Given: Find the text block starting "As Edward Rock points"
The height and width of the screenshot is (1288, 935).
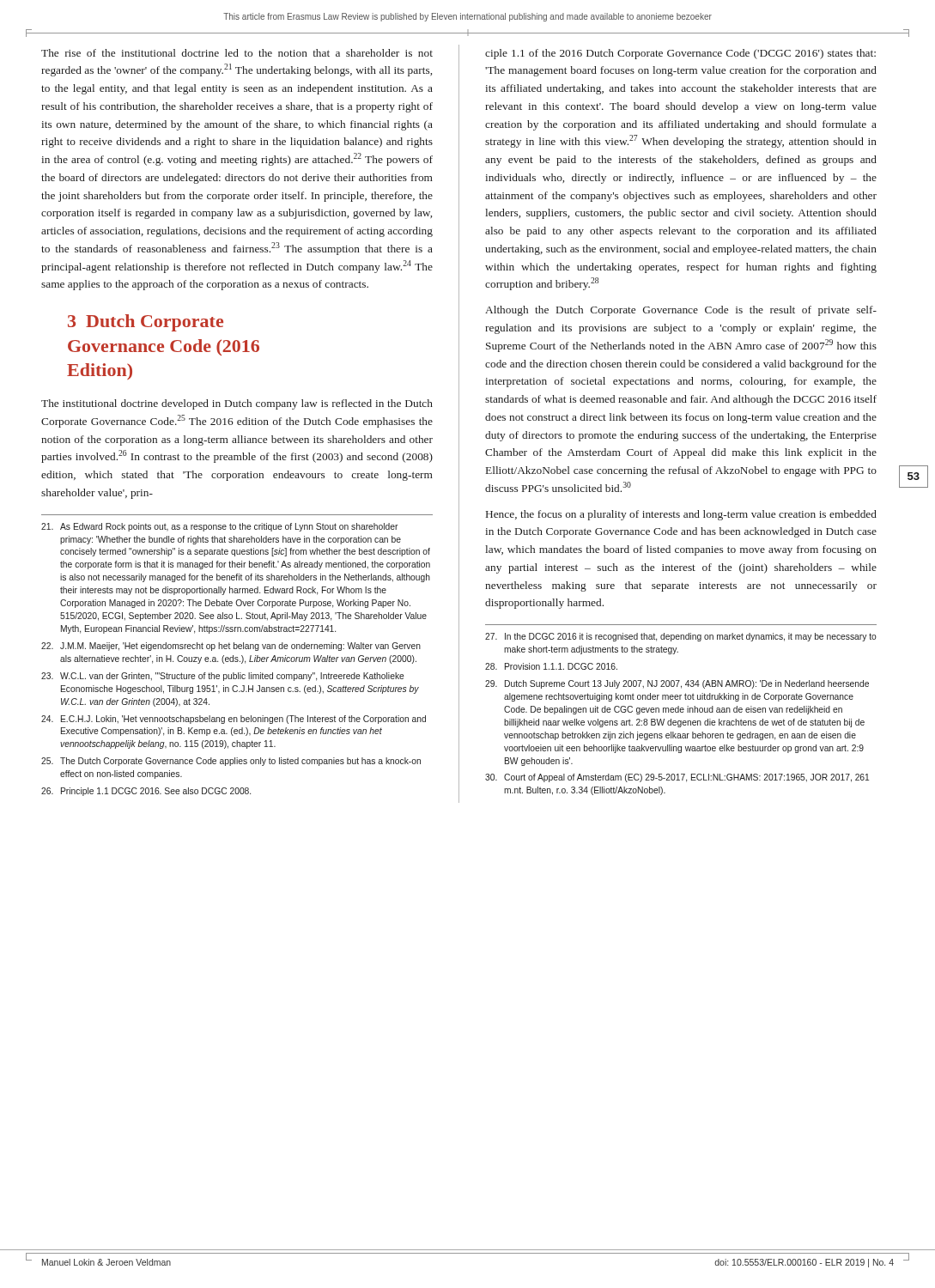Looking at the screenshot, I should click(237, 579).
